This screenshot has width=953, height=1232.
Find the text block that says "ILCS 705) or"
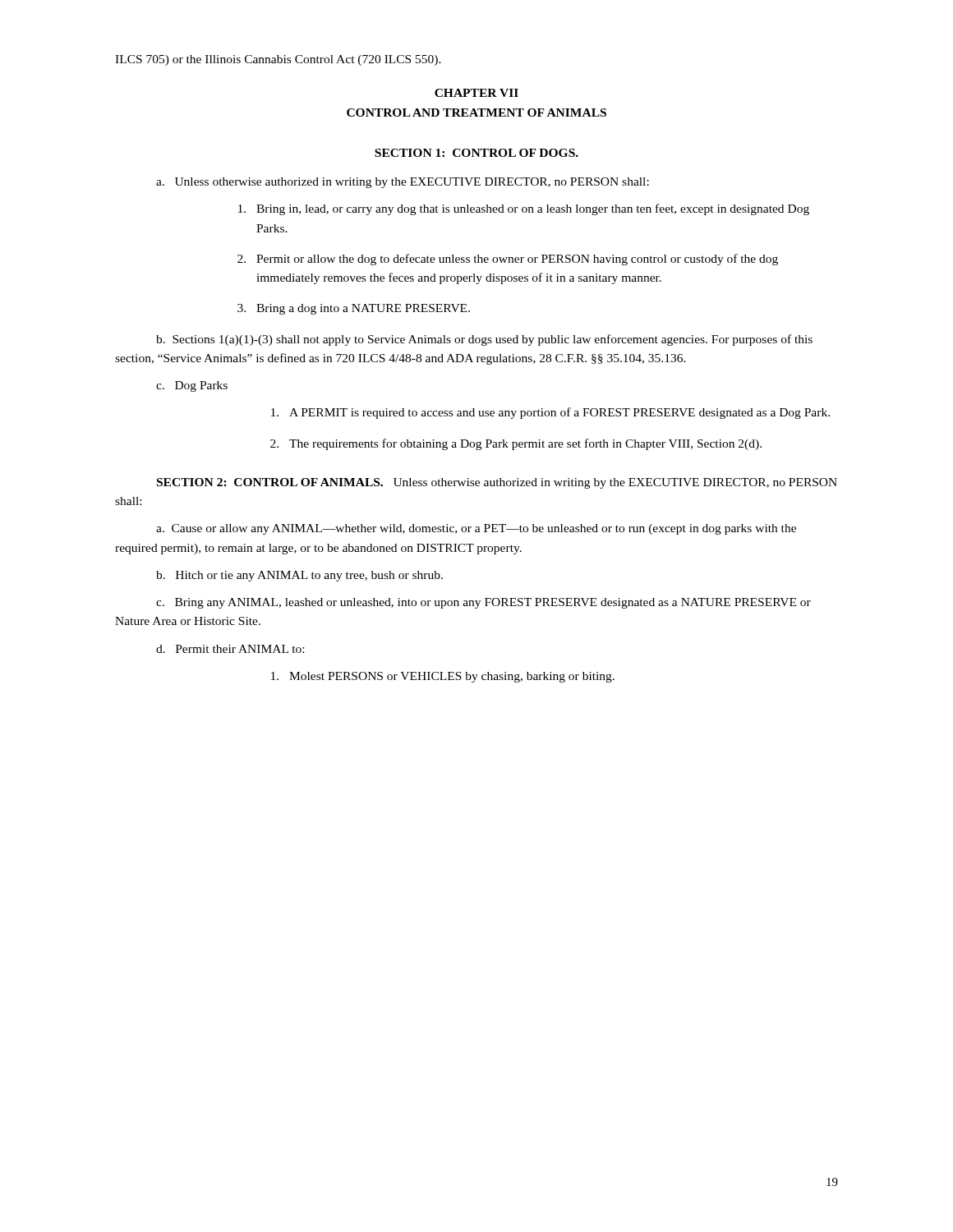(278, 59)
